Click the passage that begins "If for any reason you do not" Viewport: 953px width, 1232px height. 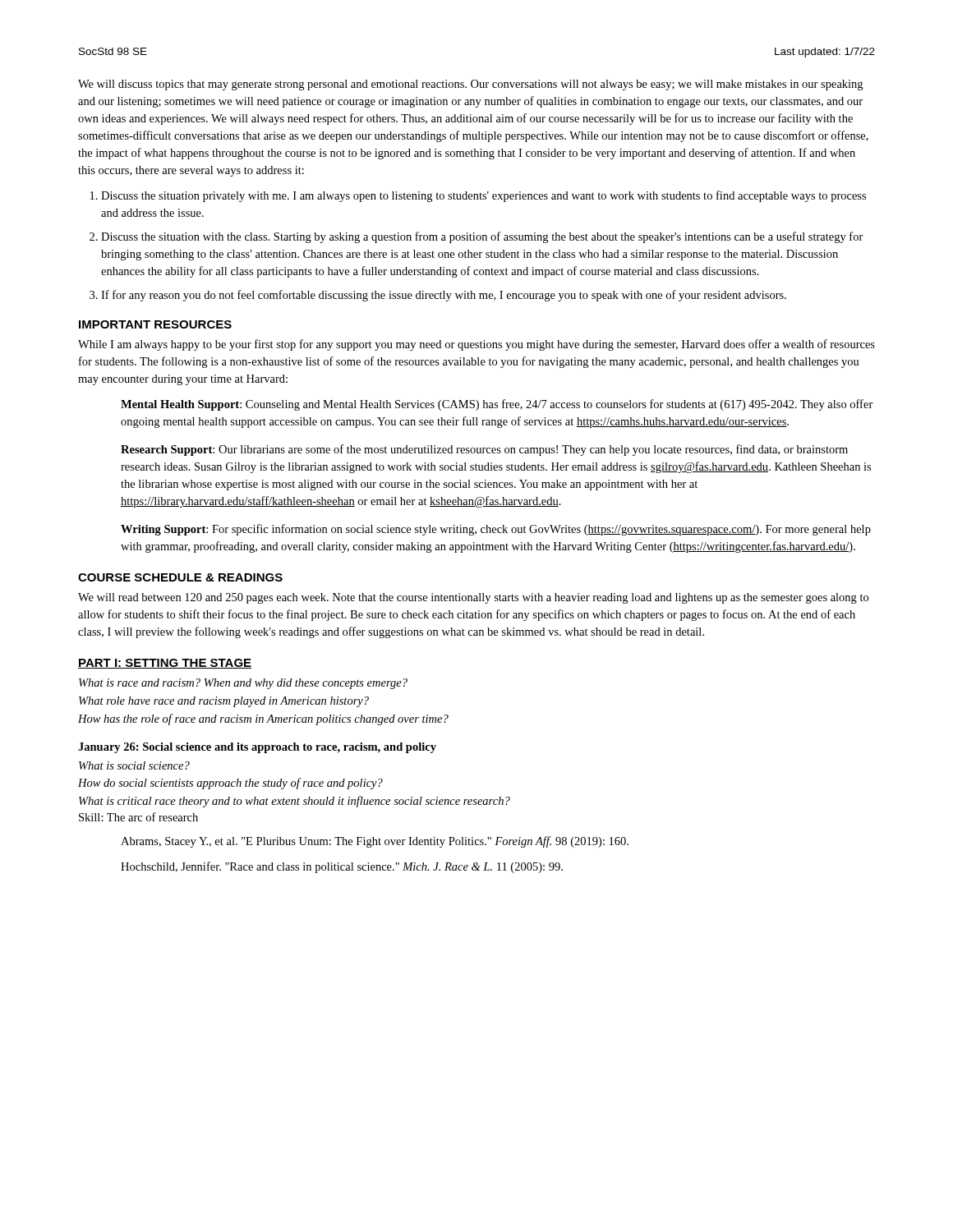pyautogui.click(x=444, y=295)
